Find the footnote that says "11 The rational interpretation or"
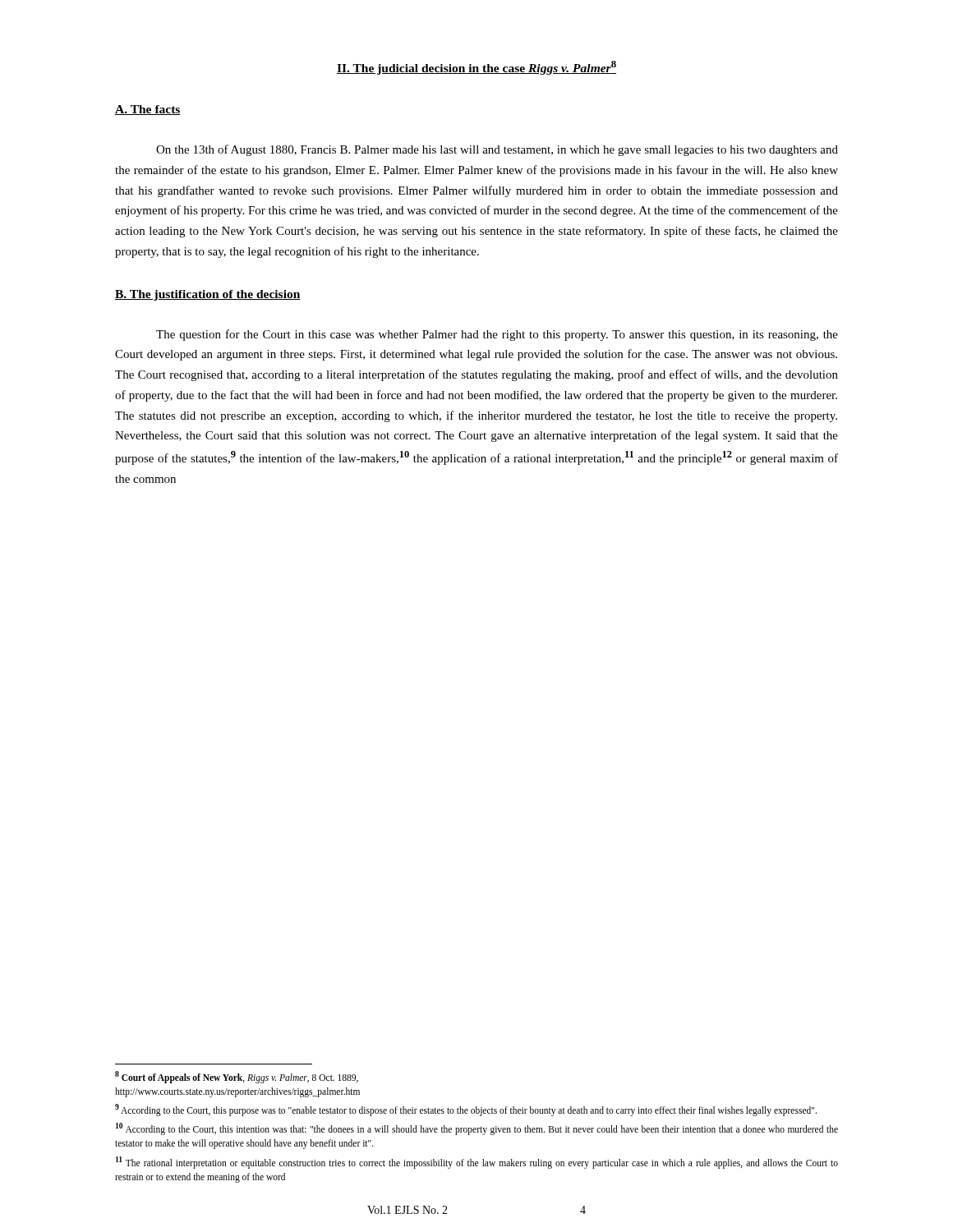This screenshot has height=1232, width=953. [476, 1168]
